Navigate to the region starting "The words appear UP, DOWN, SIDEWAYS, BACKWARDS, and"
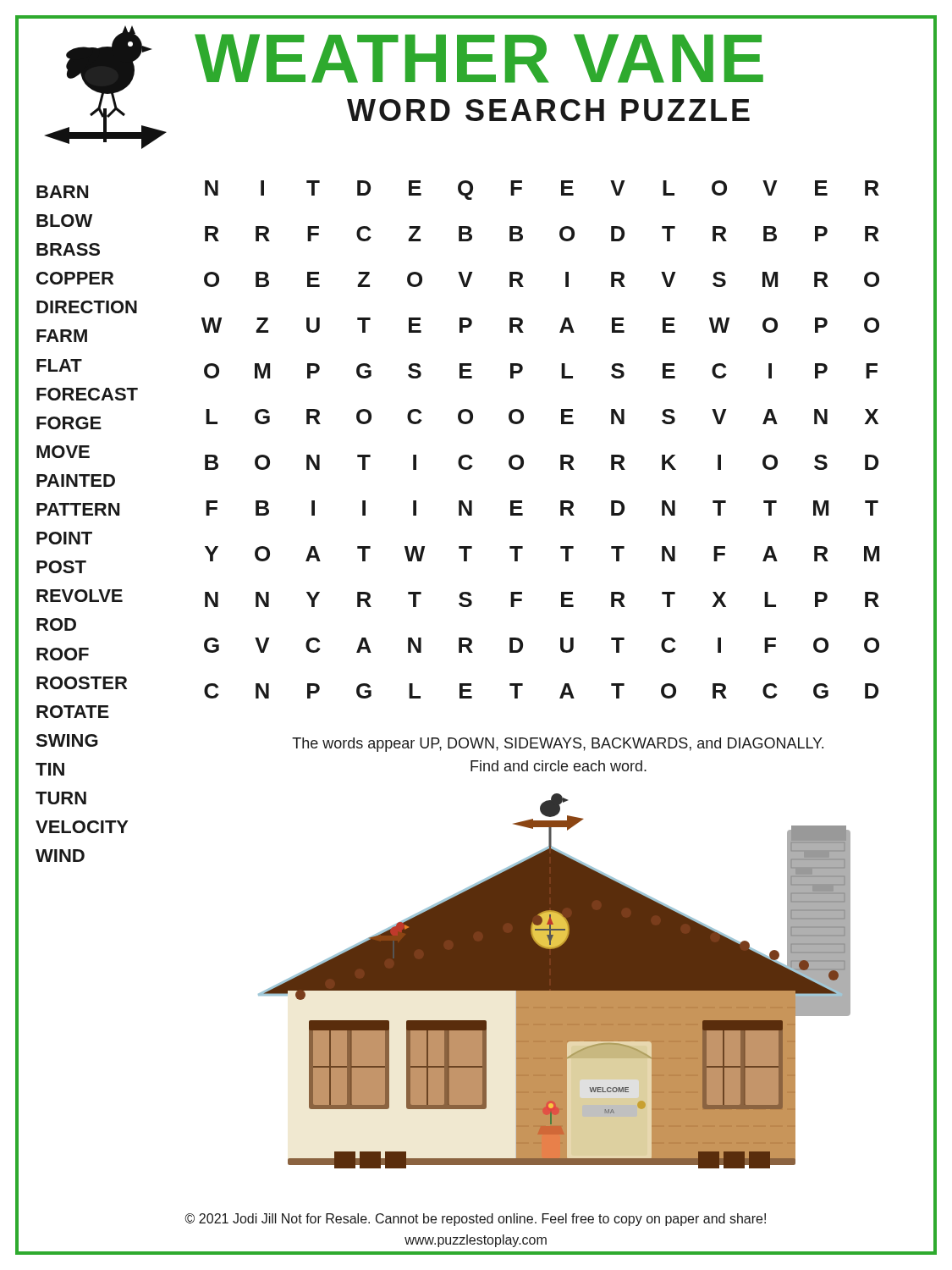This screenshot has height=1270, width=952. click(559, 755)
